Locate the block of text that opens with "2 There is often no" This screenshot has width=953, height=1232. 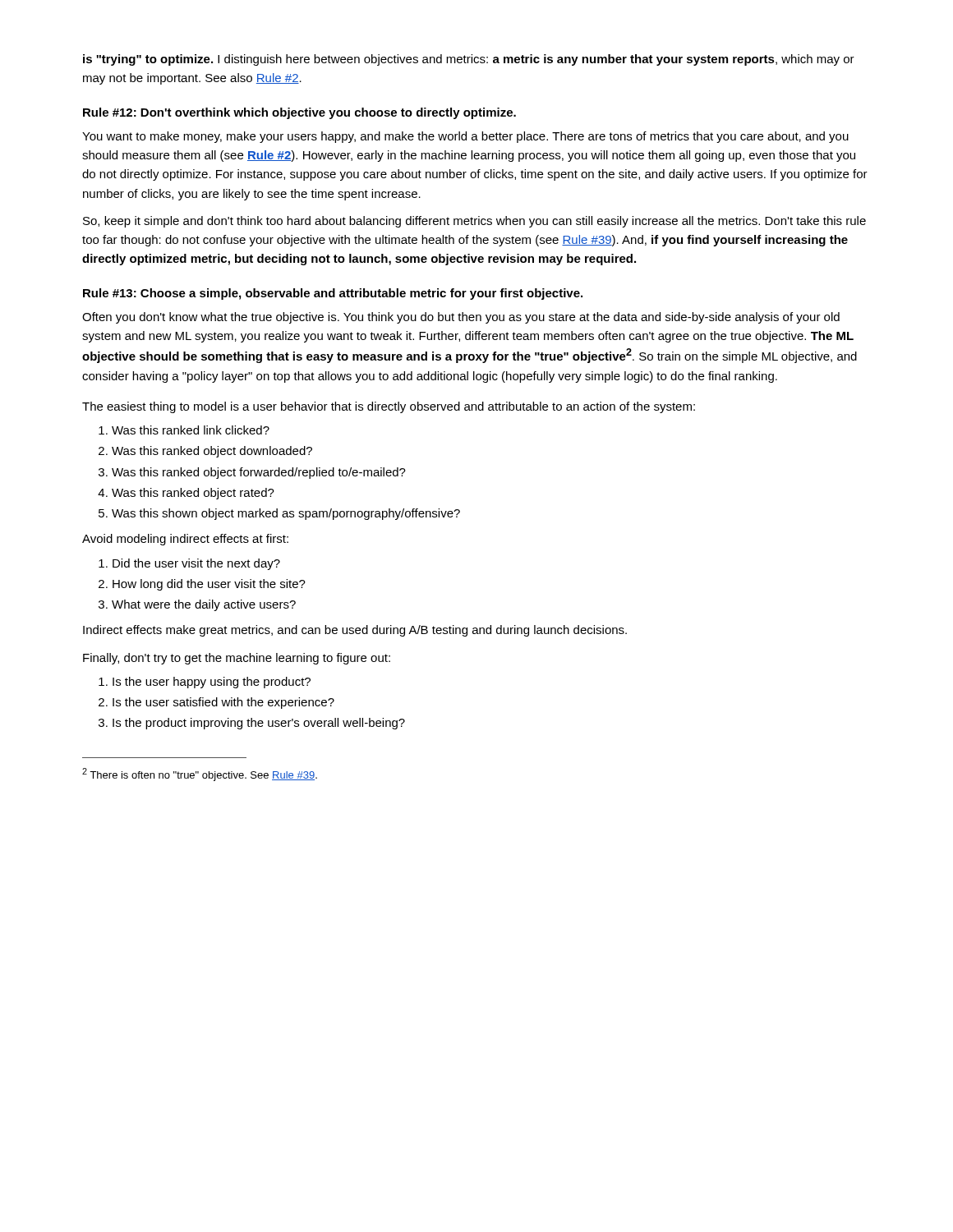tap(200, 773)
